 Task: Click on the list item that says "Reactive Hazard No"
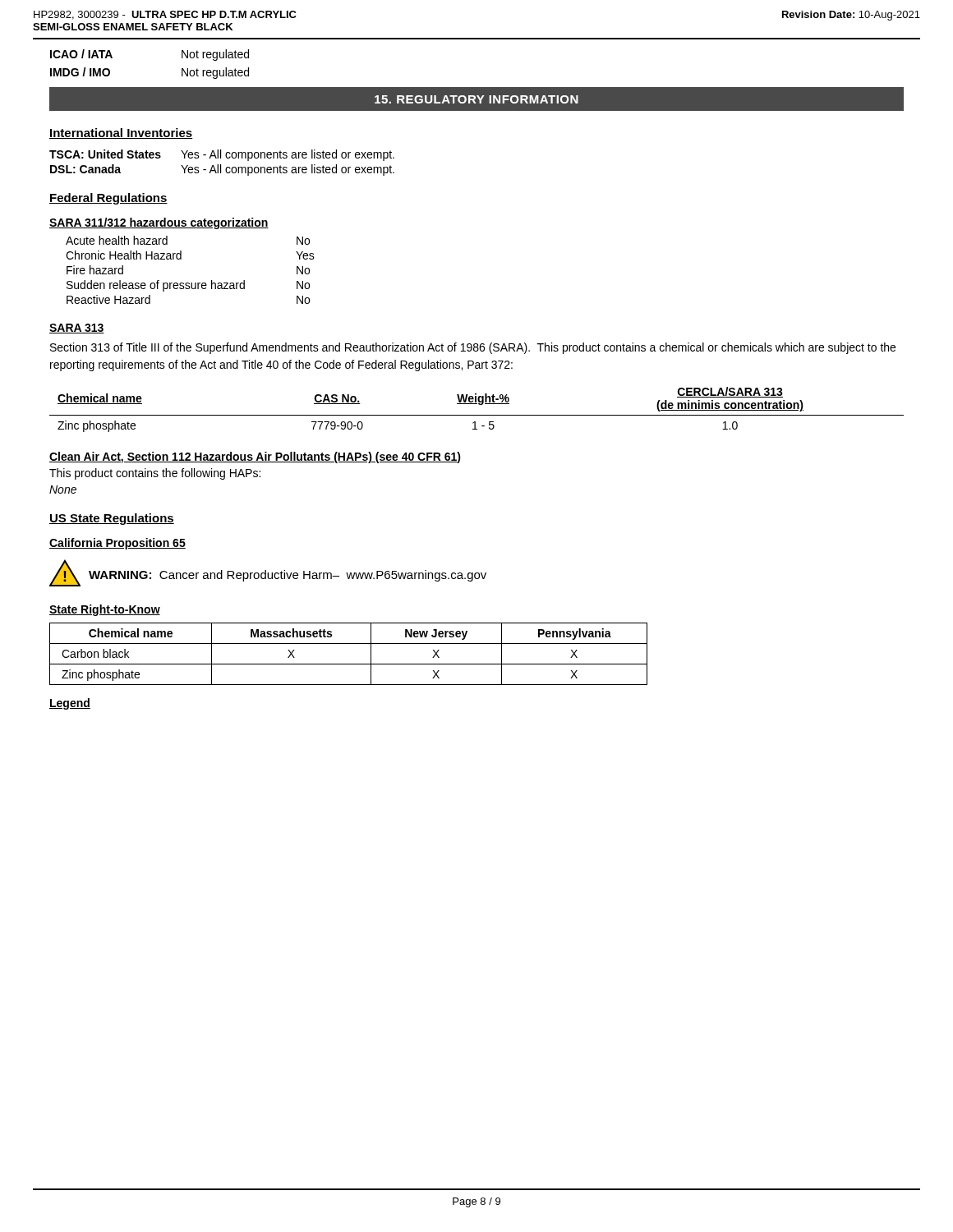coord(188,300)
